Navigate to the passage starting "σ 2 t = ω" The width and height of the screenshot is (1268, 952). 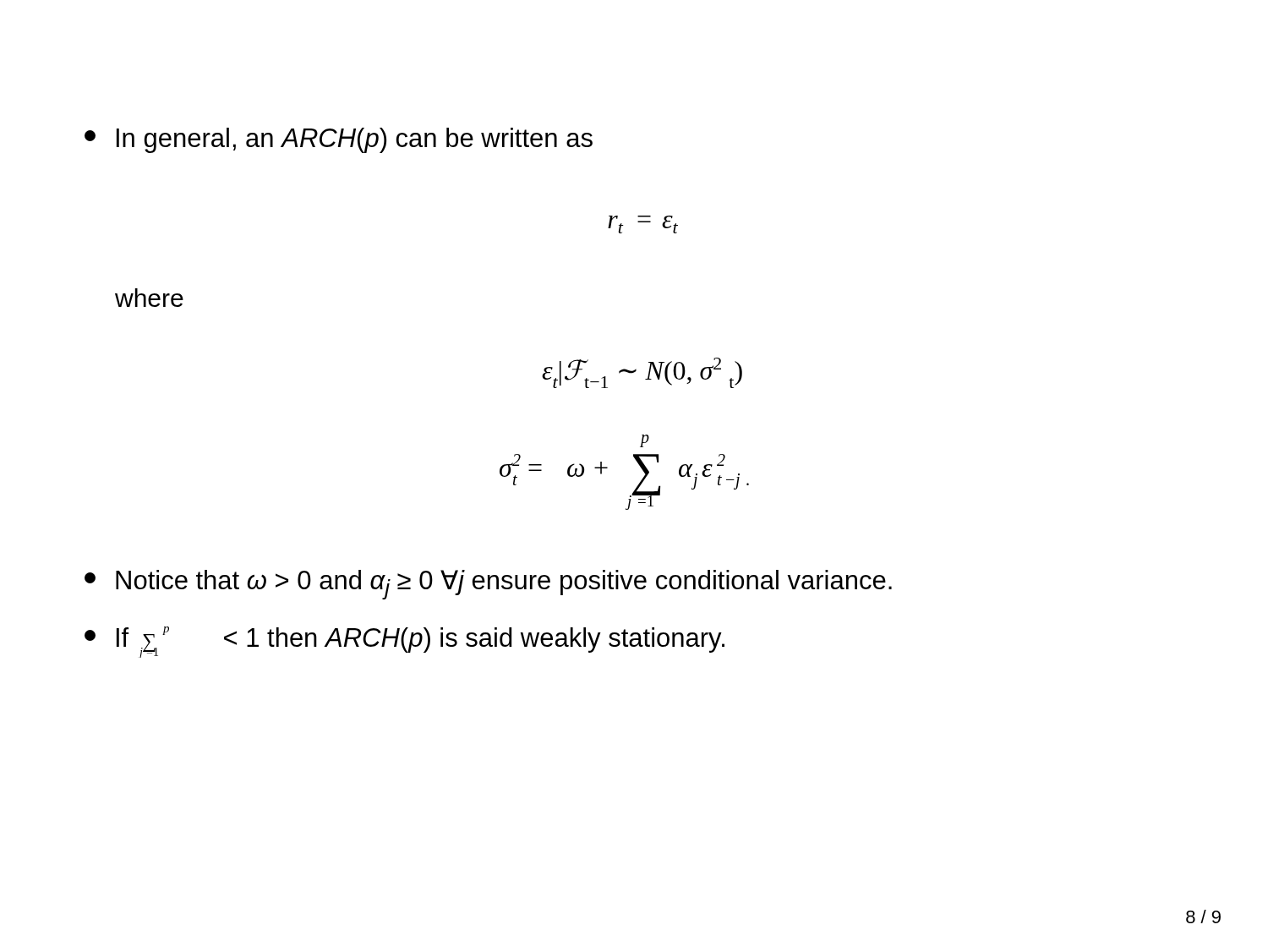tap(642, 468)
